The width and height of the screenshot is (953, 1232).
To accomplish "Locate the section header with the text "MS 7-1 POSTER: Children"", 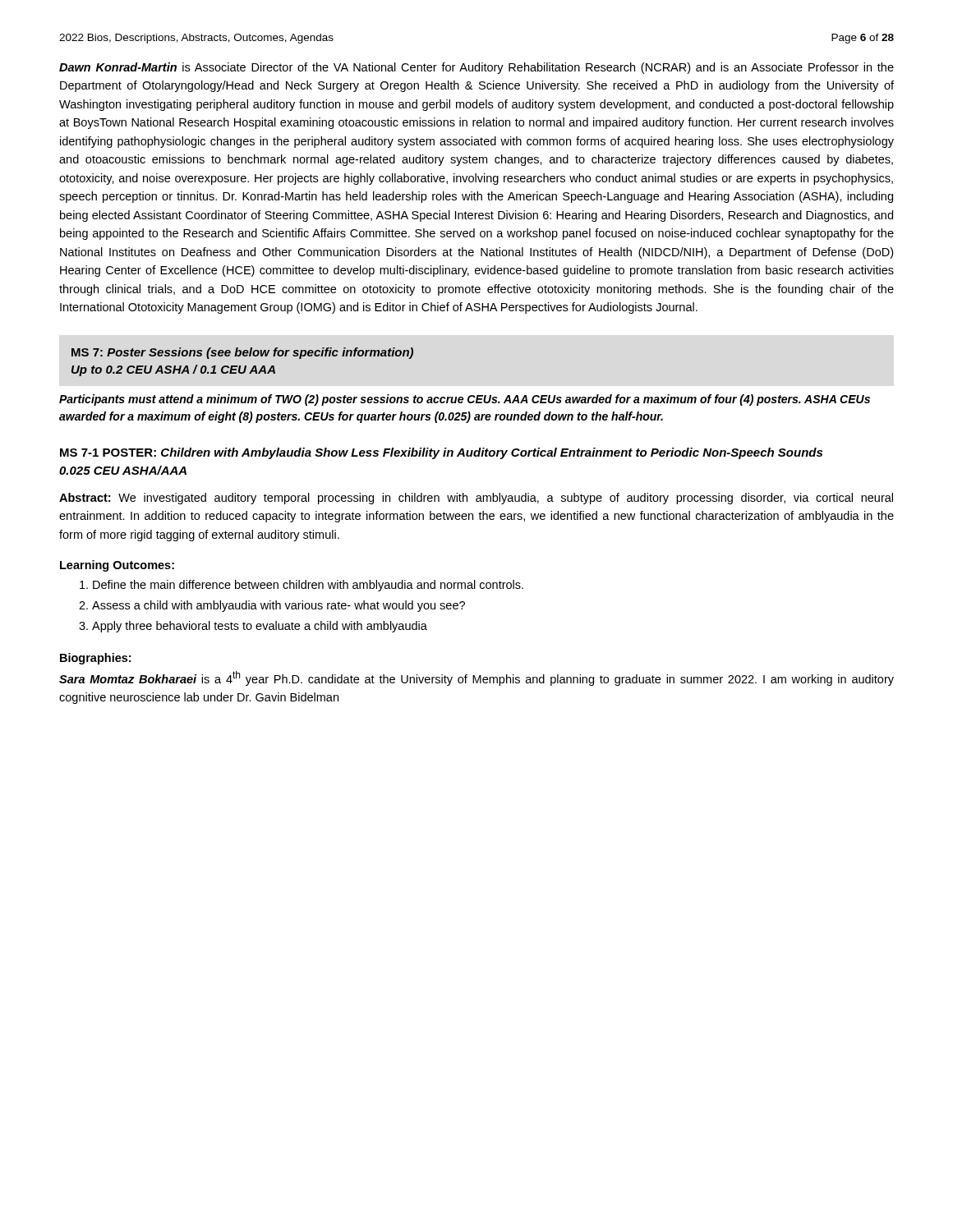I will tap(476, 462).
